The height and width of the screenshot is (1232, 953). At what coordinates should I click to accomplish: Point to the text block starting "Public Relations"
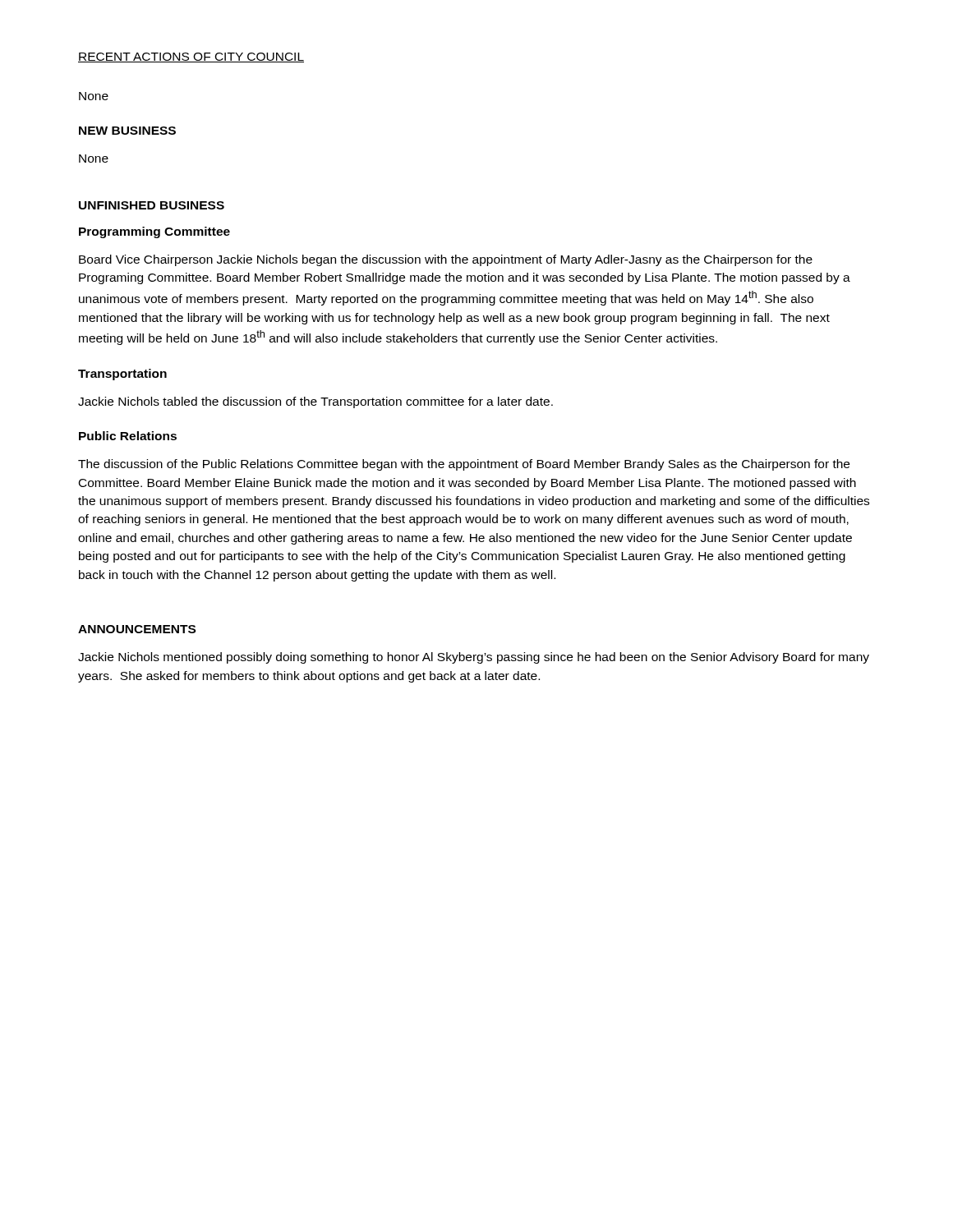(x=128, y=436)
